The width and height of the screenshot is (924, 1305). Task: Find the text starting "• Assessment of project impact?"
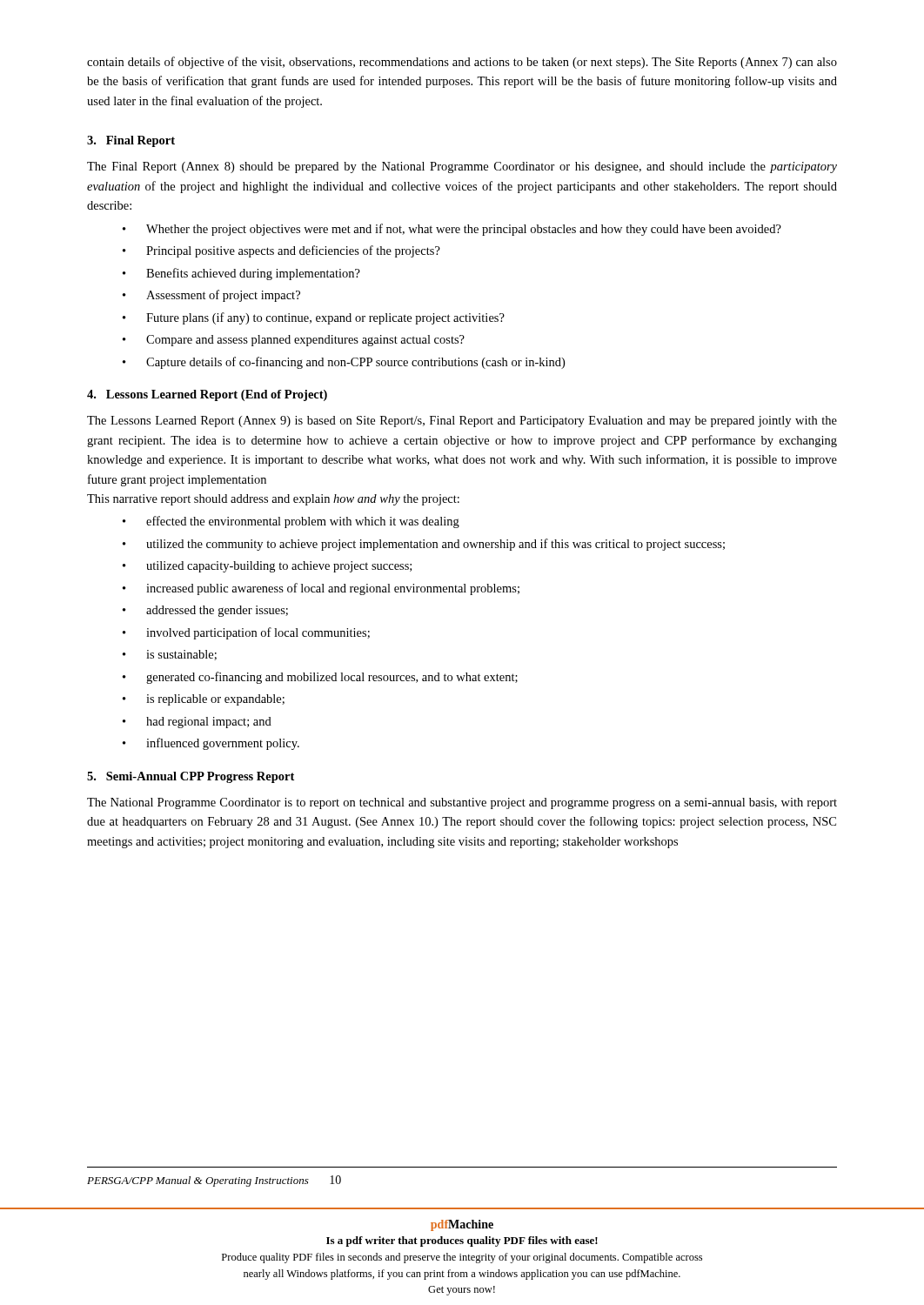211,296
